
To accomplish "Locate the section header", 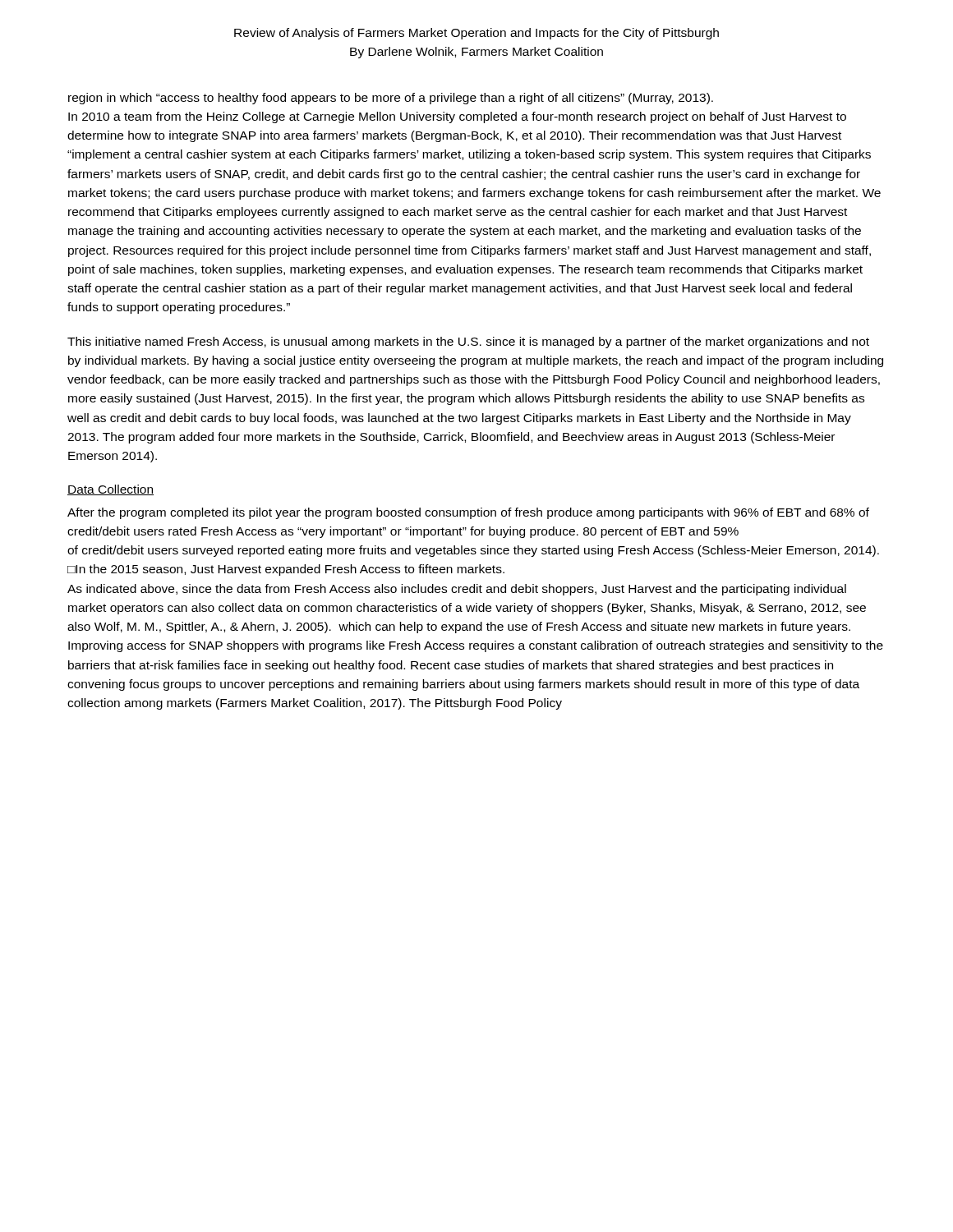I will pyautogui.click(x=111, y=489).
